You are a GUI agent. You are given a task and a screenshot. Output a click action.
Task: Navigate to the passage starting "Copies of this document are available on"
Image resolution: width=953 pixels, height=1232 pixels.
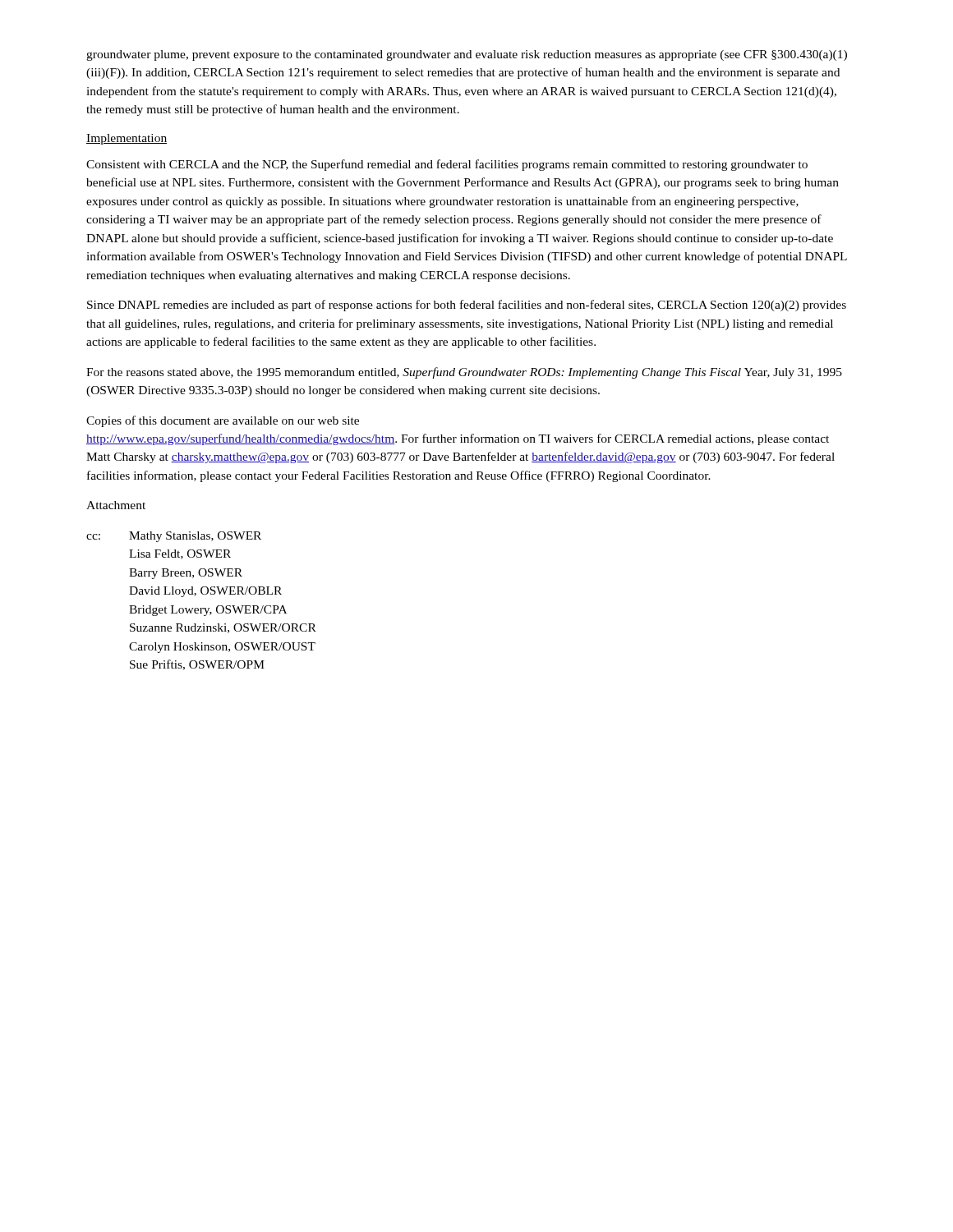[470, 448]
